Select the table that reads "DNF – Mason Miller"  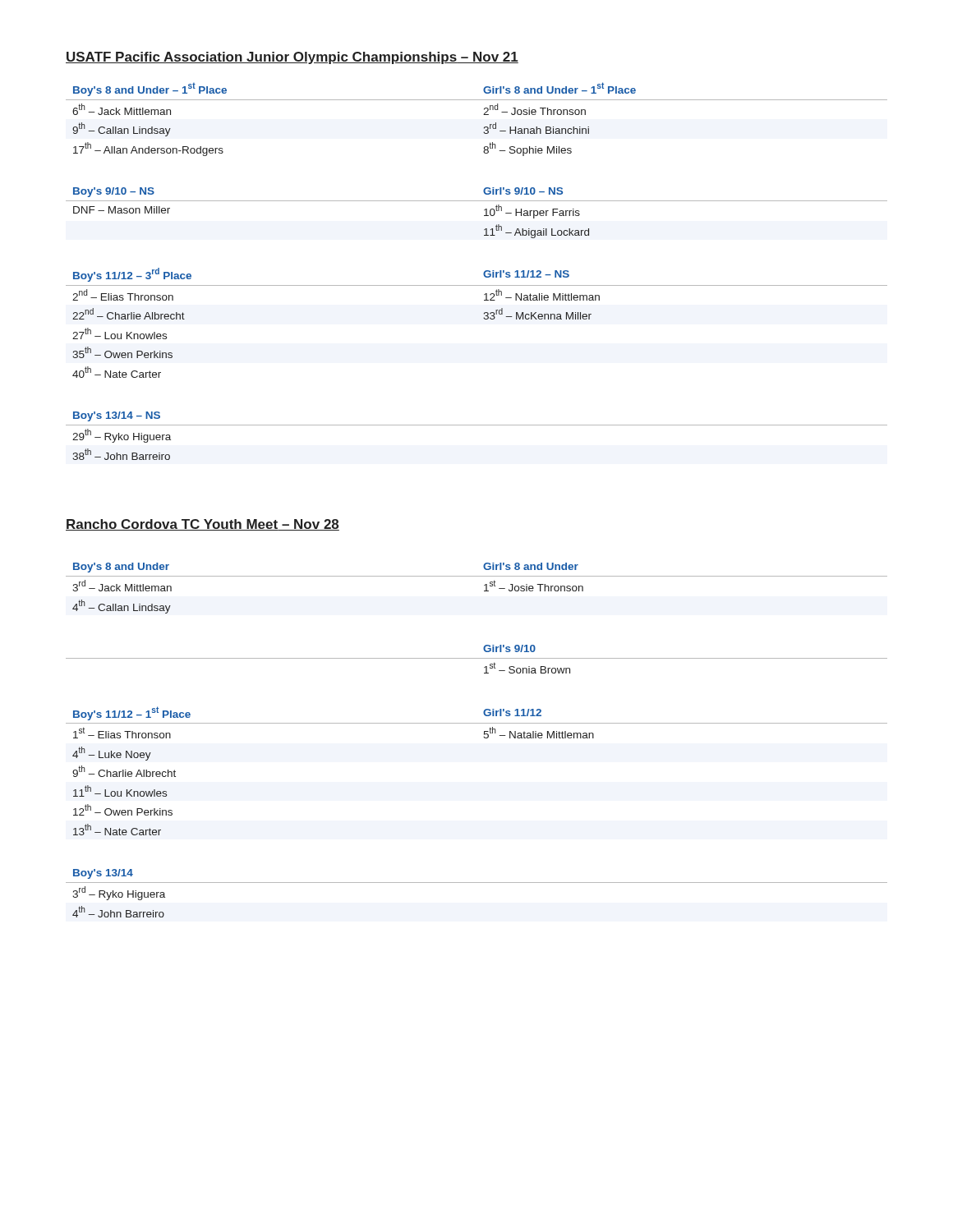(476, 210)
